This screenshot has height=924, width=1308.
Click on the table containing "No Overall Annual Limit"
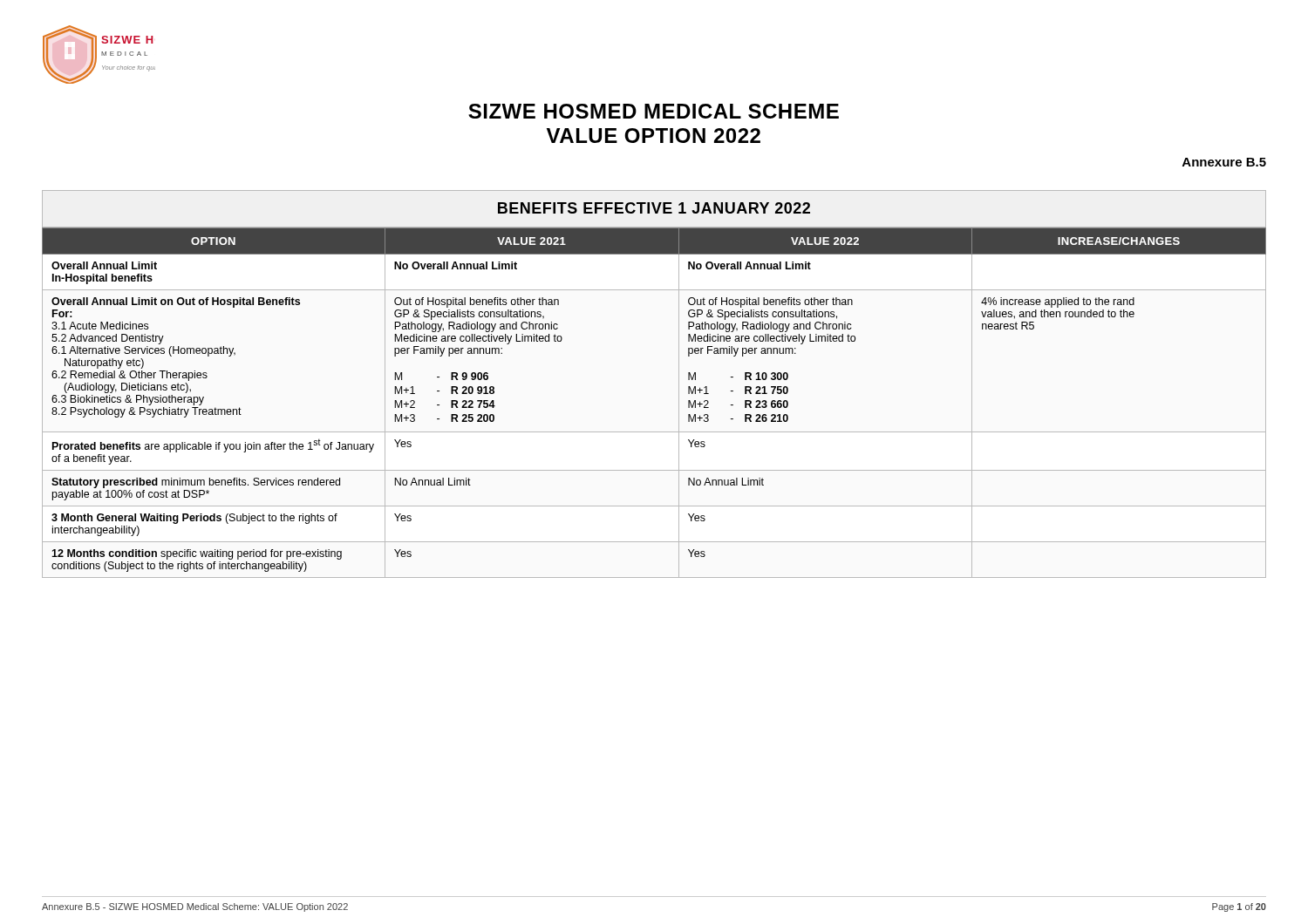coord(654,403)
